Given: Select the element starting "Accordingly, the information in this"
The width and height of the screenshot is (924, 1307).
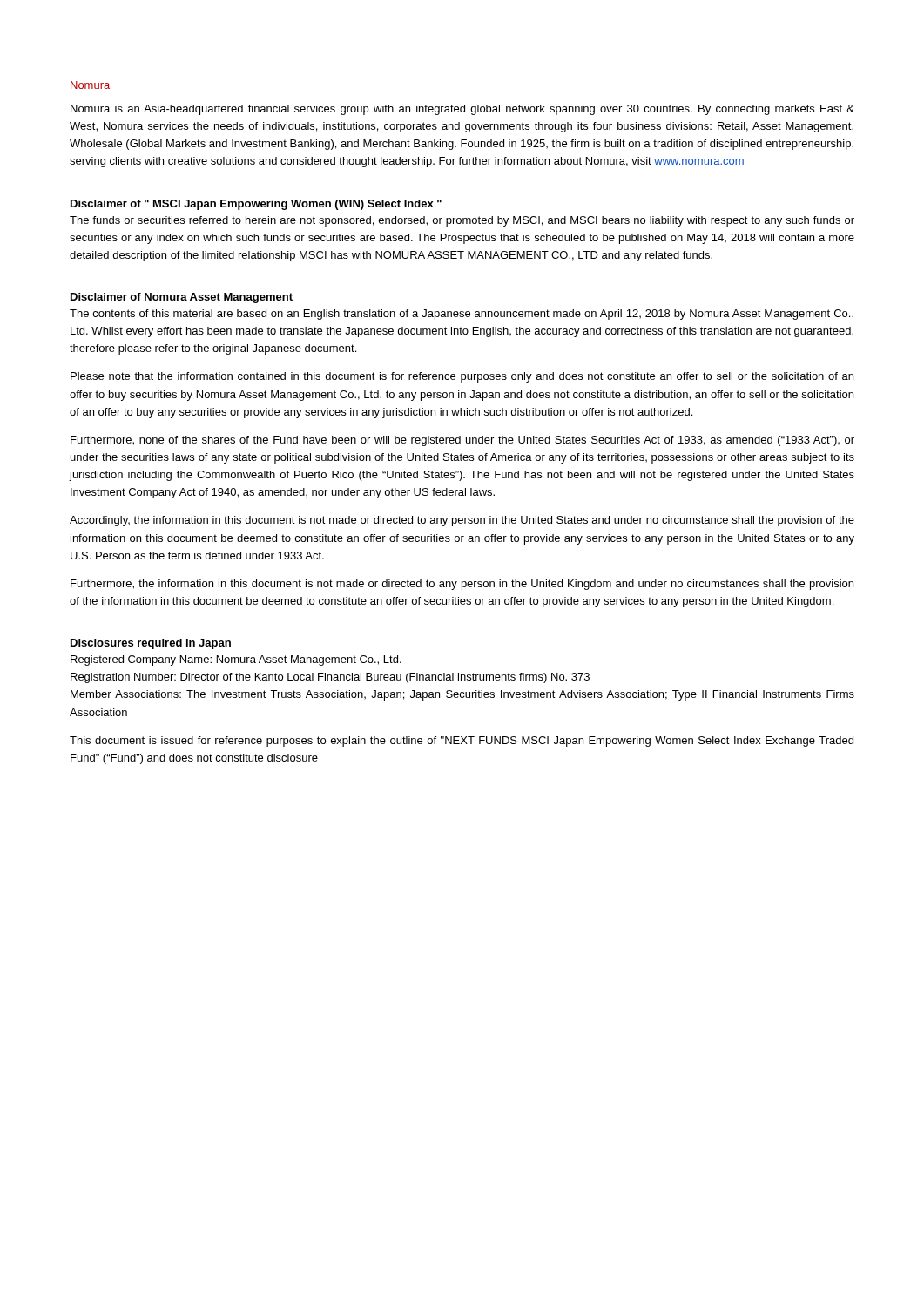Looking at the screenshot, I should [x=462, y=538].
